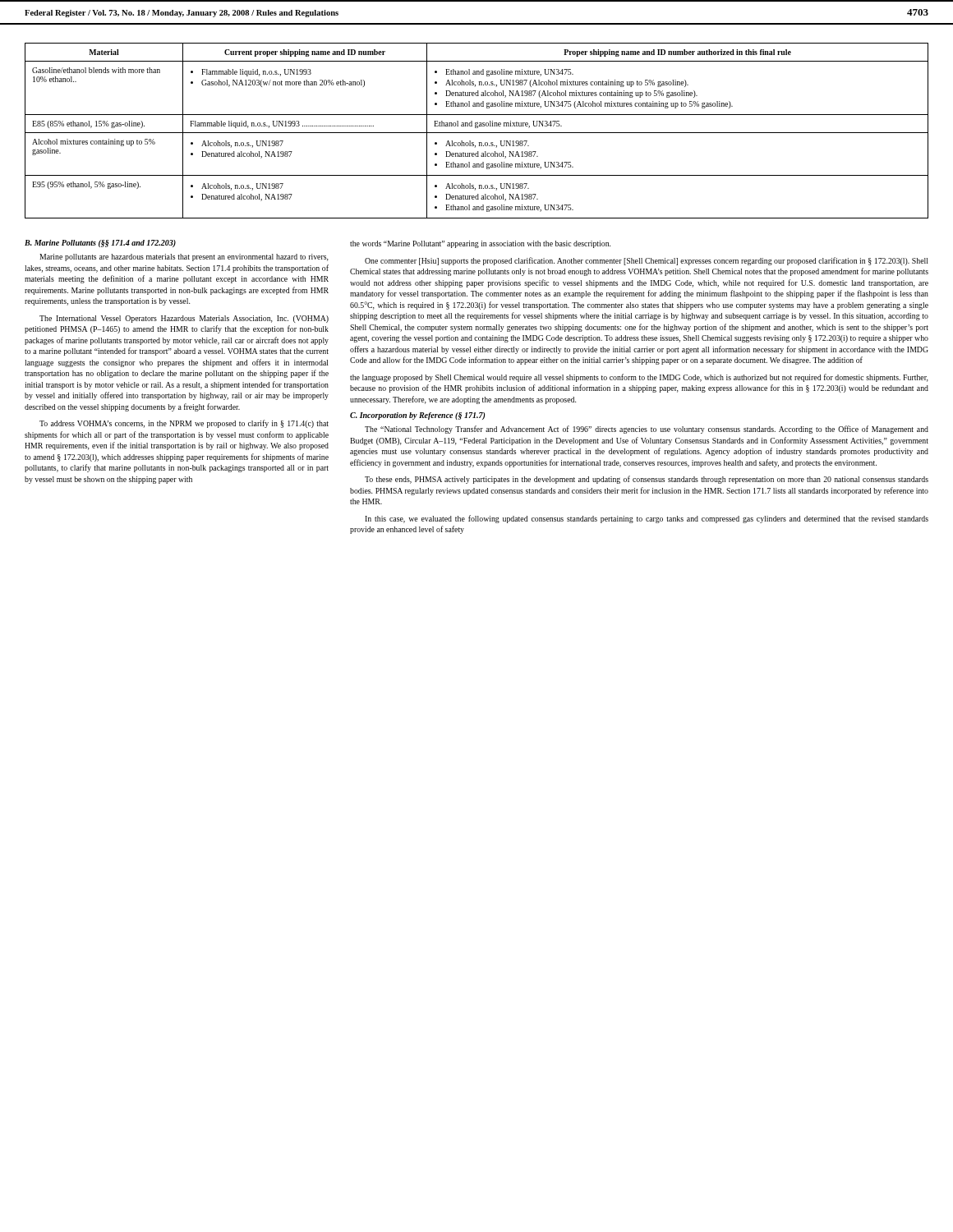This screenshot has height=1232, width=953.
Task: Click the passage that begins "The “National Technology"
Action: click(639, 446)
